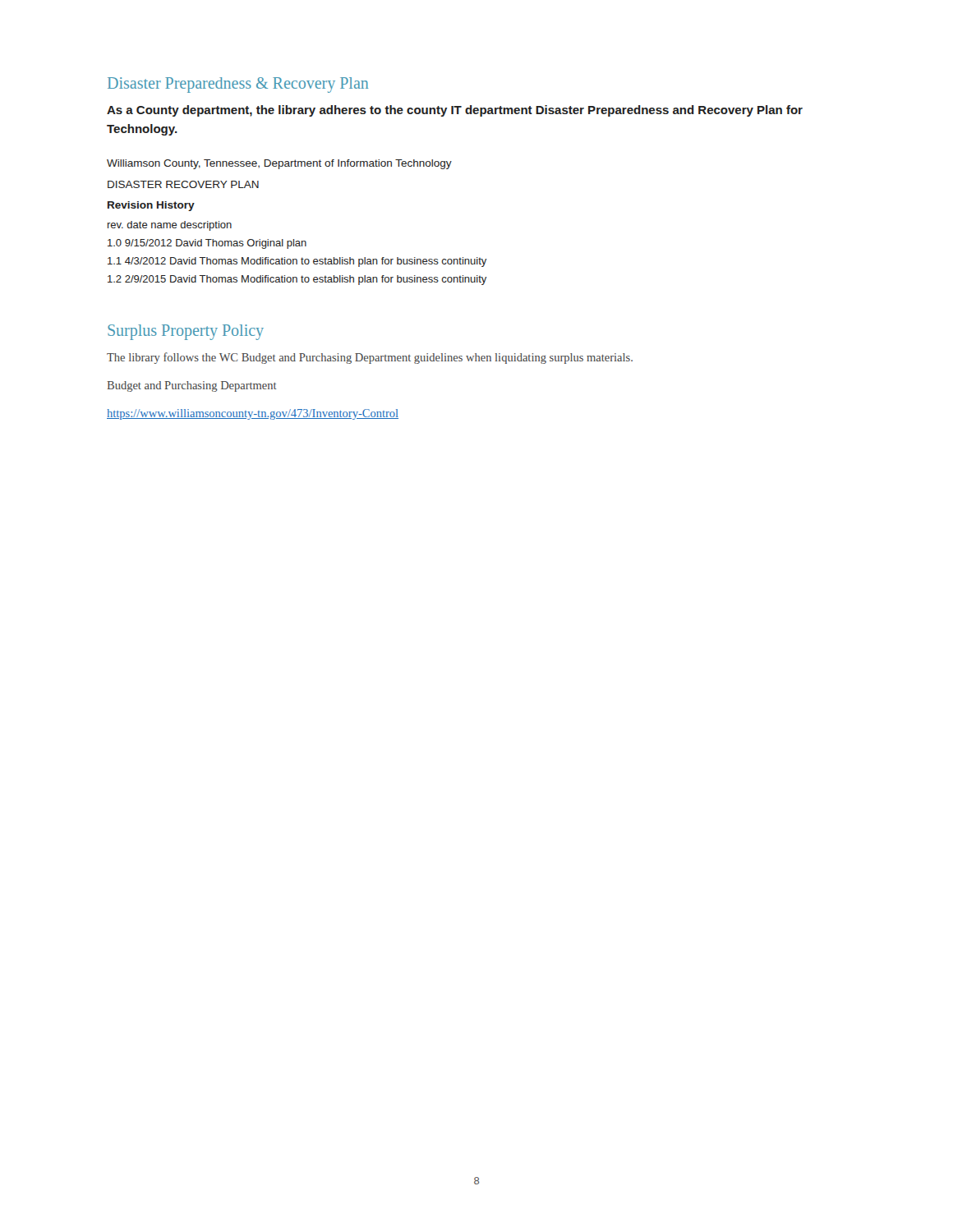Find the text starting "Surplus Property Policy"
This screenshot has height=1232, width=953.
click(x=186, y=332)
